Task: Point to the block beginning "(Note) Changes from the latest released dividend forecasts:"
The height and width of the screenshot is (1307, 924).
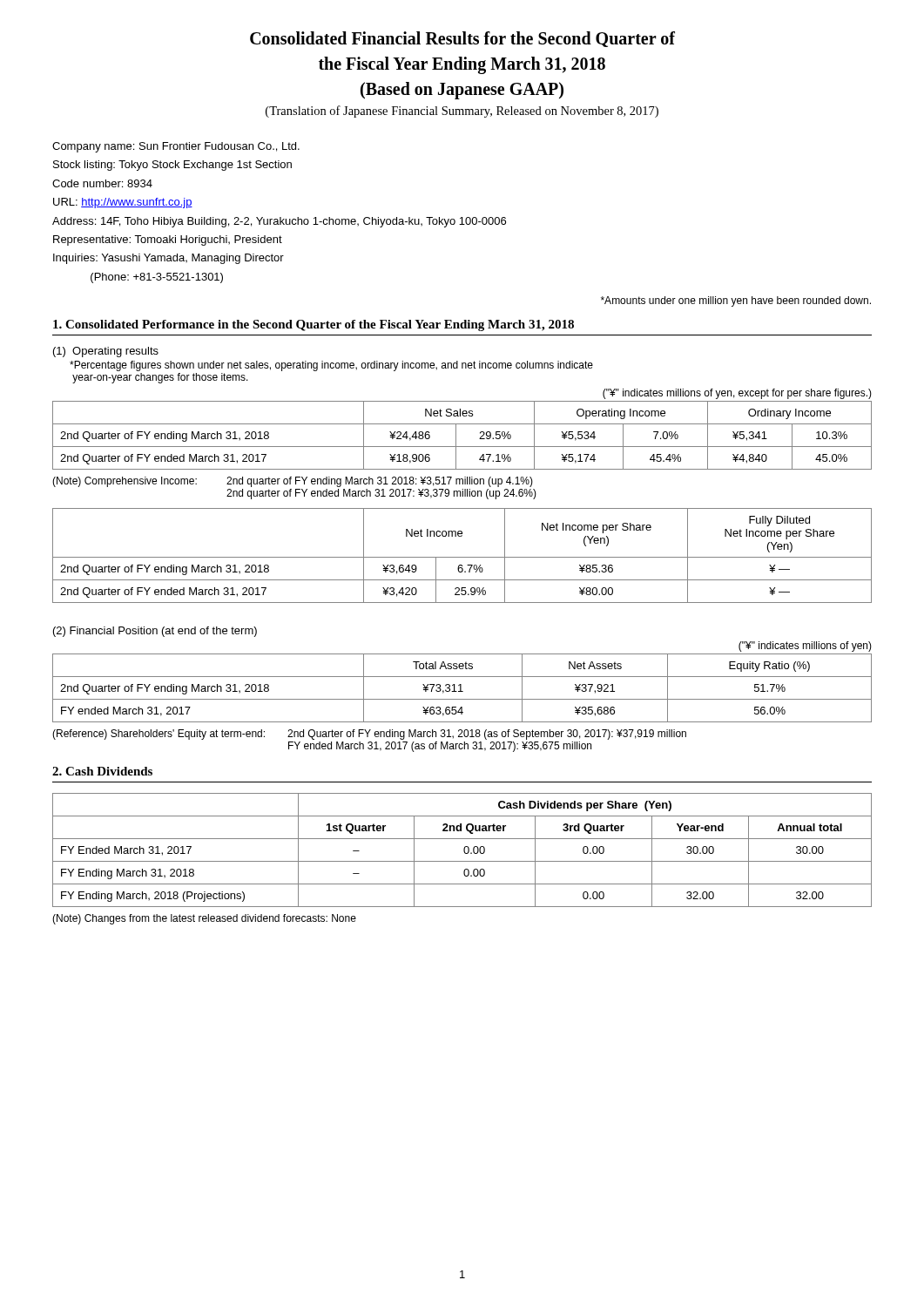Action: [x=204, y=919]
